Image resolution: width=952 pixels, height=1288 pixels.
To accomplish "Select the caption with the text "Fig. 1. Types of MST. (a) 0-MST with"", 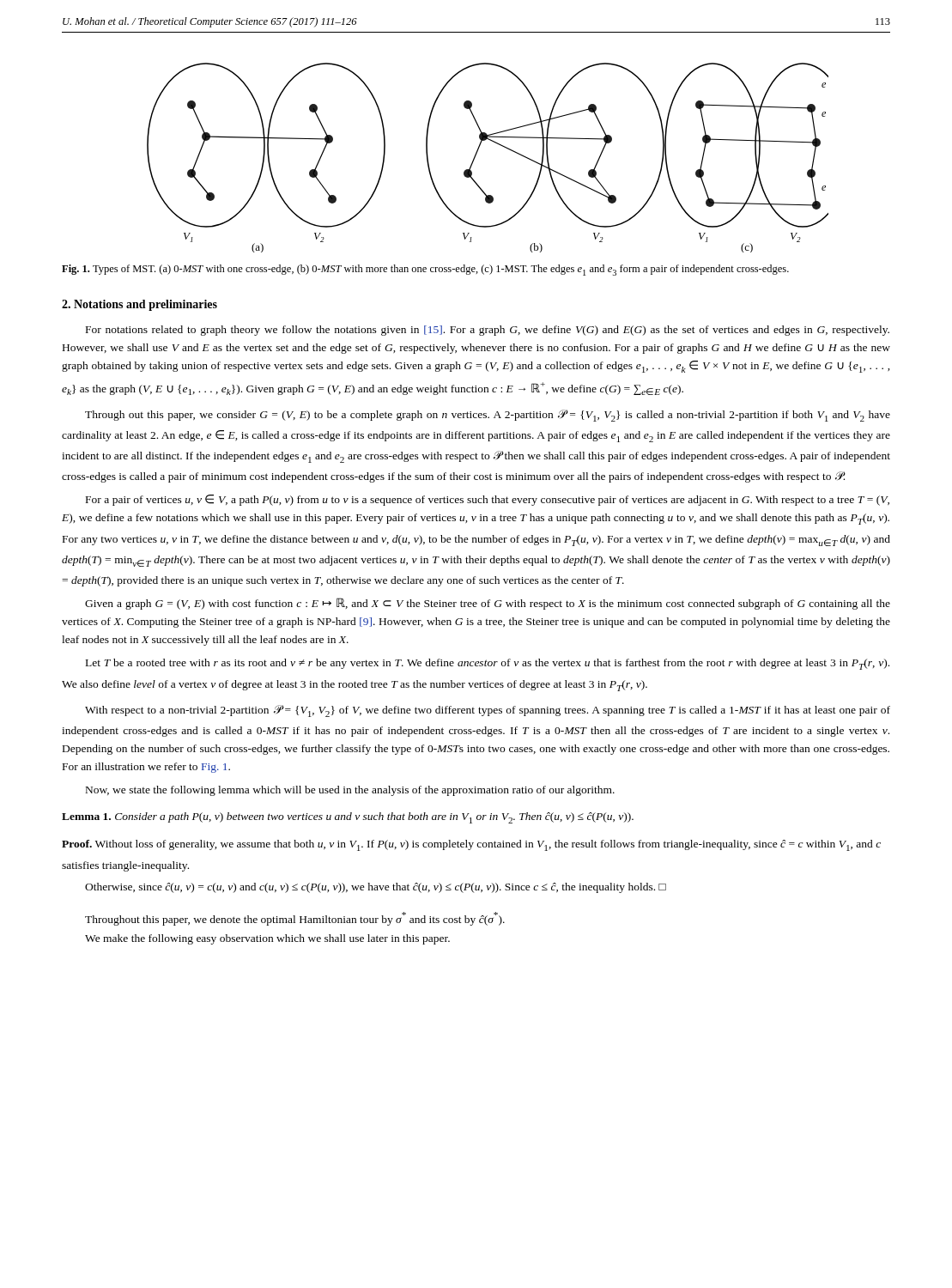I will pos(425,270).
